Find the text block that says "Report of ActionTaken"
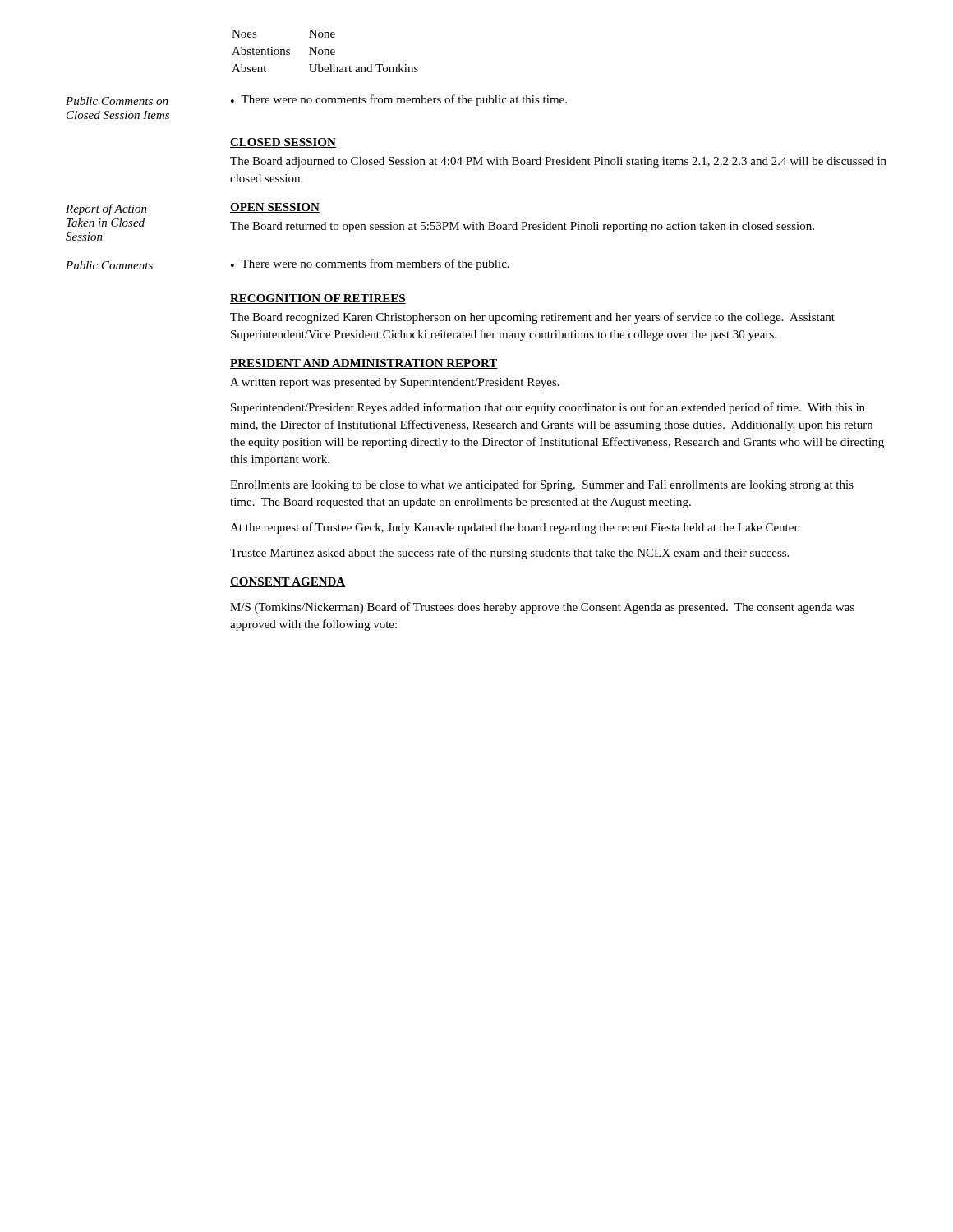Image resolution: width=953 pixels, height=1232 pixels. [x=106, y=223]
